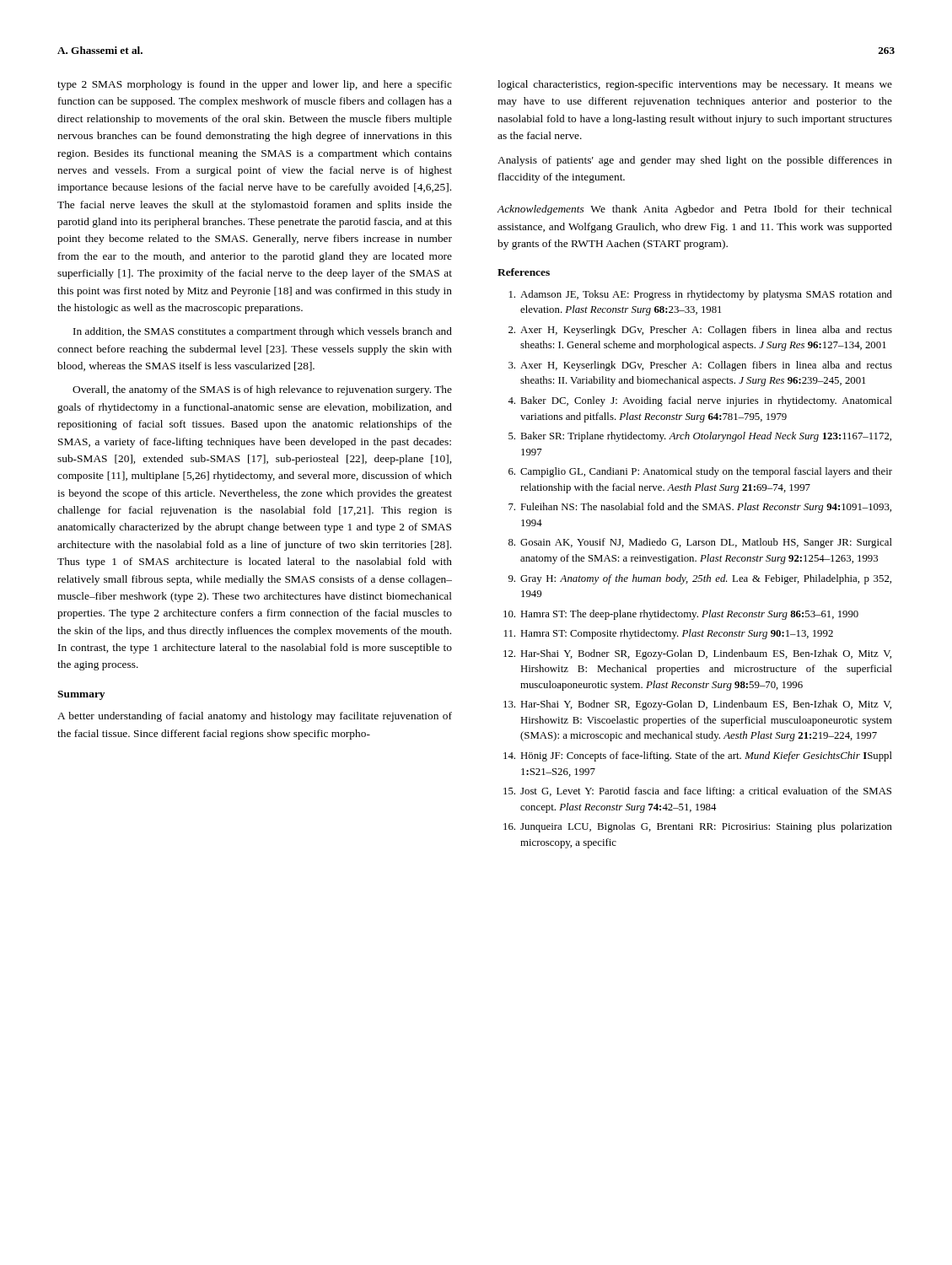Click on the region starting "Adamson JE, Toksu AE: Progress in rhytidectomy"
952x1265 pixels.
(x=695, y=302)
